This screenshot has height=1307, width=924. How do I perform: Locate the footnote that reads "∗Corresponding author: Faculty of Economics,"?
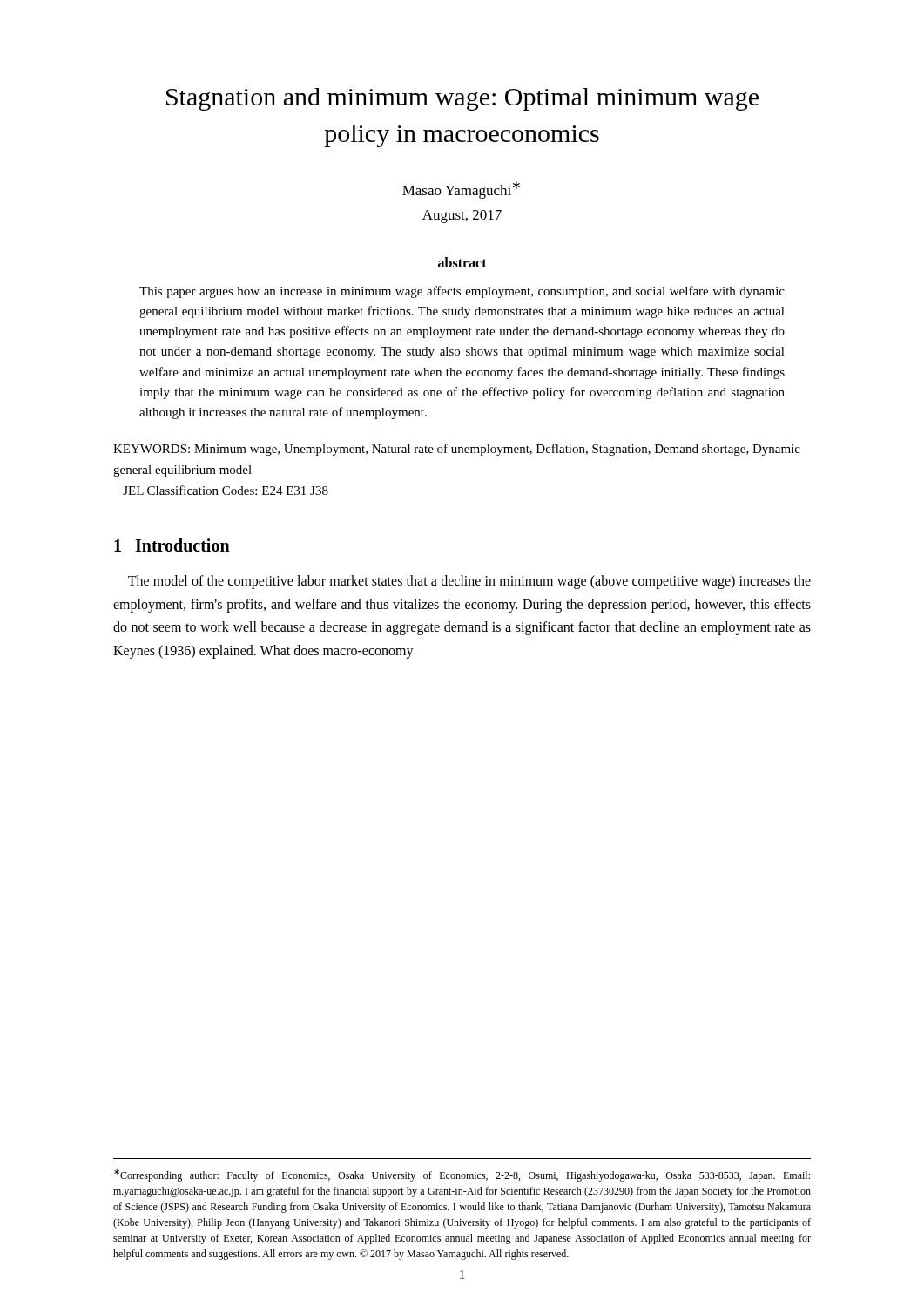click(462, 1213)
